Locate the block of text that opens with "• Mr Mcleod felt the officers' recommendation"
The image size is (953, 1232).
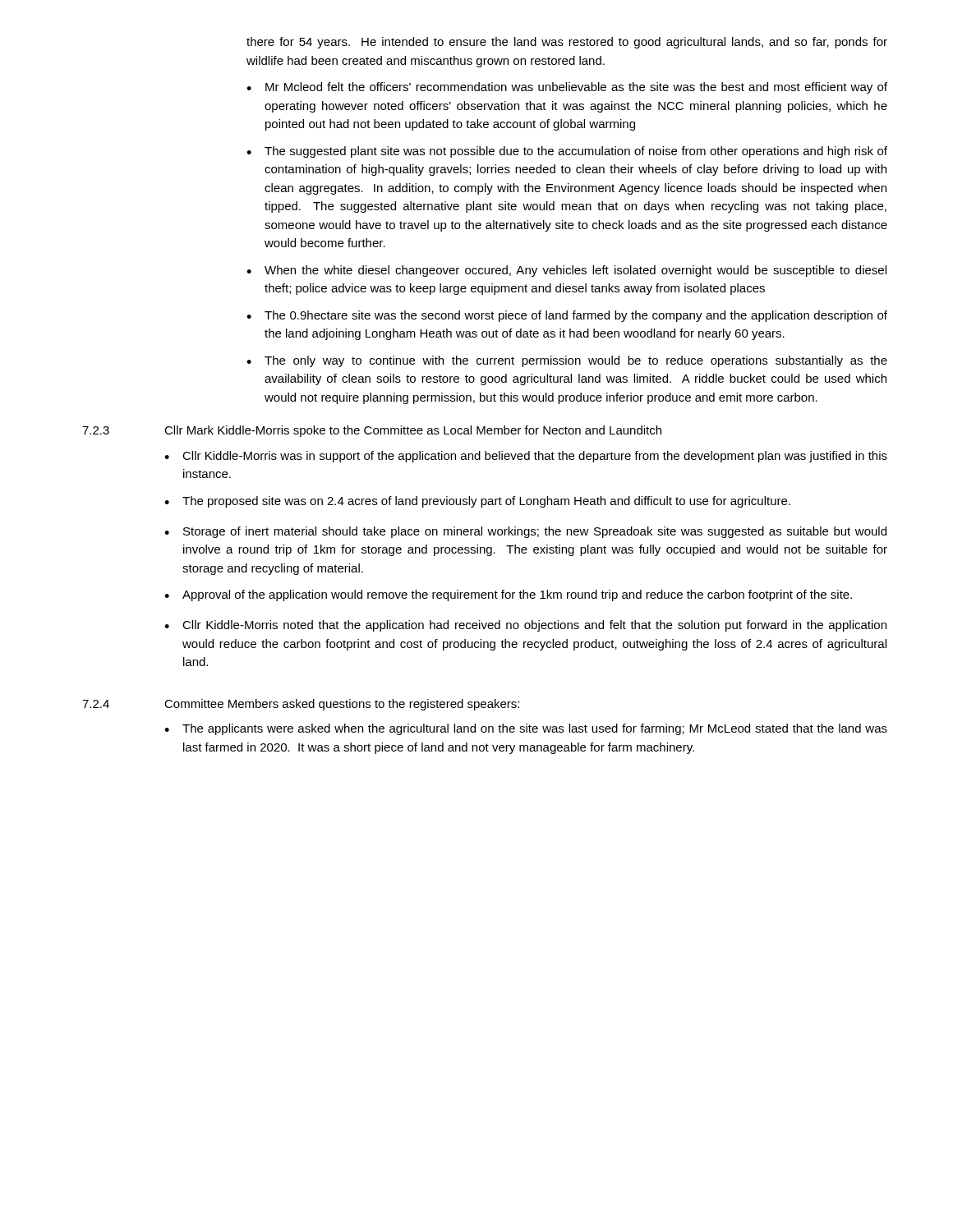tap(567, 106)
